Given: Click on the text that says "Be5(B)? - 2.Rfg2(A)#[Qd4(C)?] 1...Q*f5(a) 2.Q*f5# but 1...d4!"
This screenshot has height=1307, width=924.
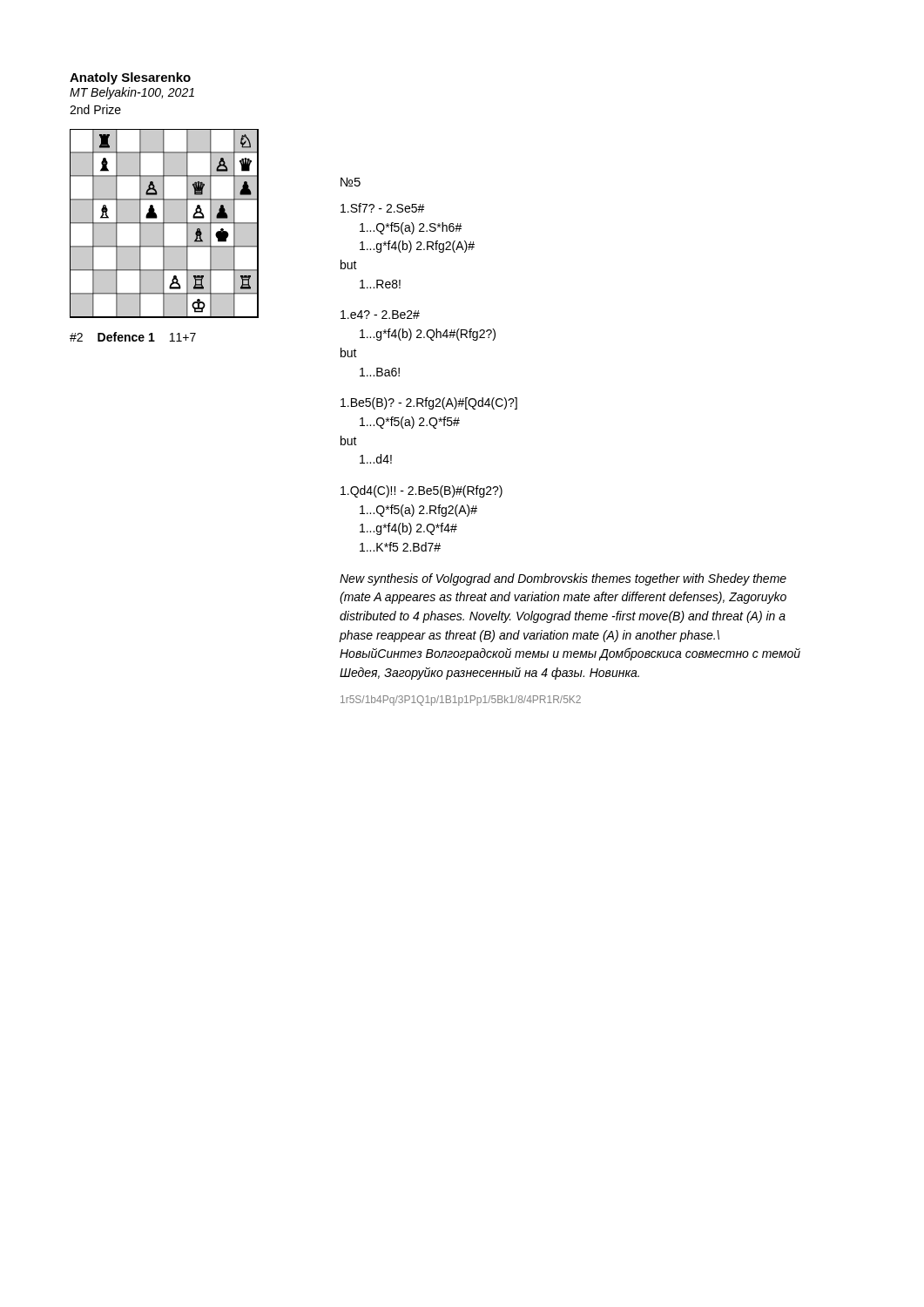Looking at the screenshot, I should pos(429,403).
